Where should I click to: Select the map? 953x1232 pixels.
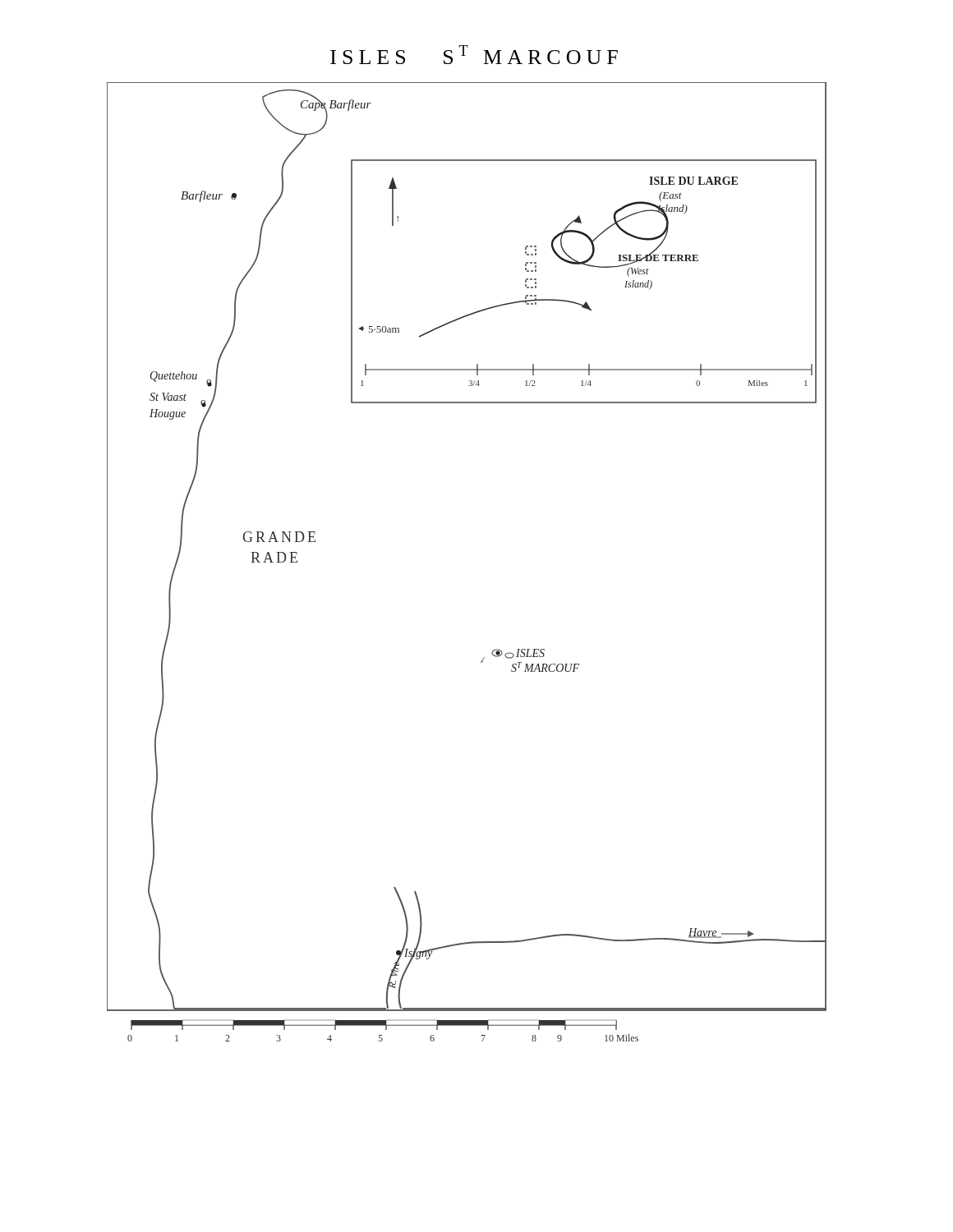(468, 567)
